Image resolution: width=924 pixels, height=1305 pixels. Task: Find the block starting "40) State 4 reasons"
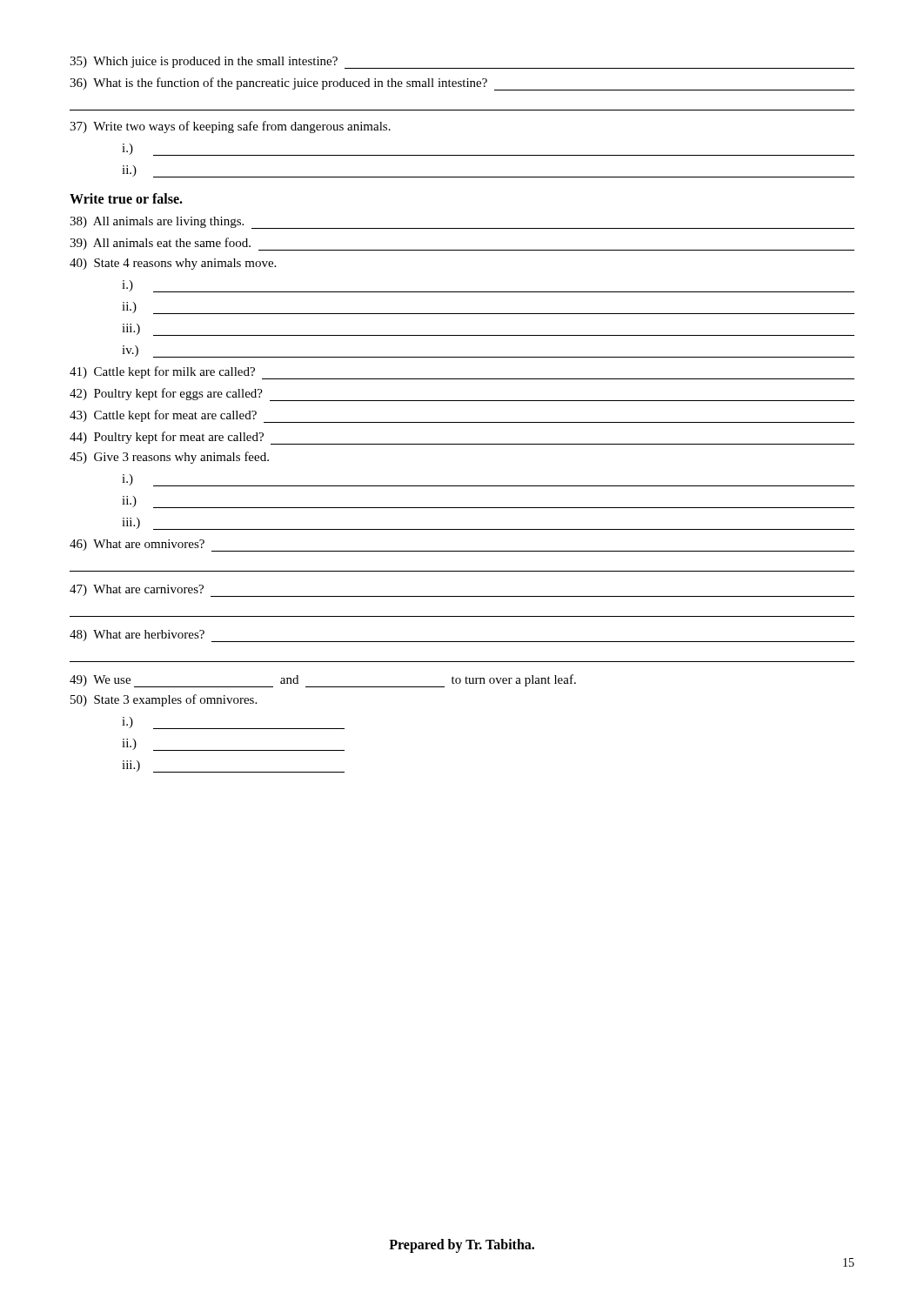tap(462, 307)
